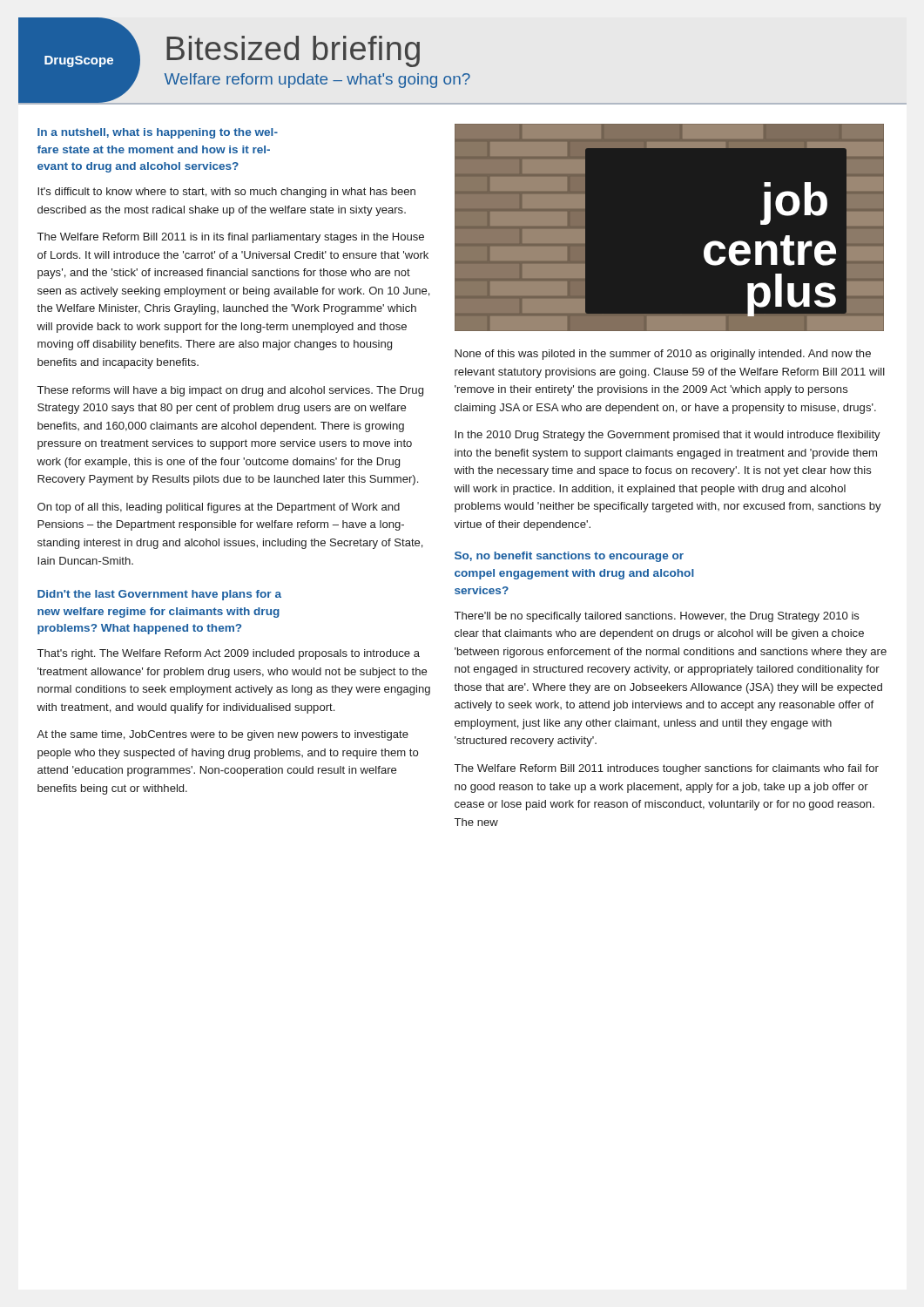Click the passage that begins "The Welfare Reform Bill 2011 is in its"

pyautogui.click(x=234, y=299)
